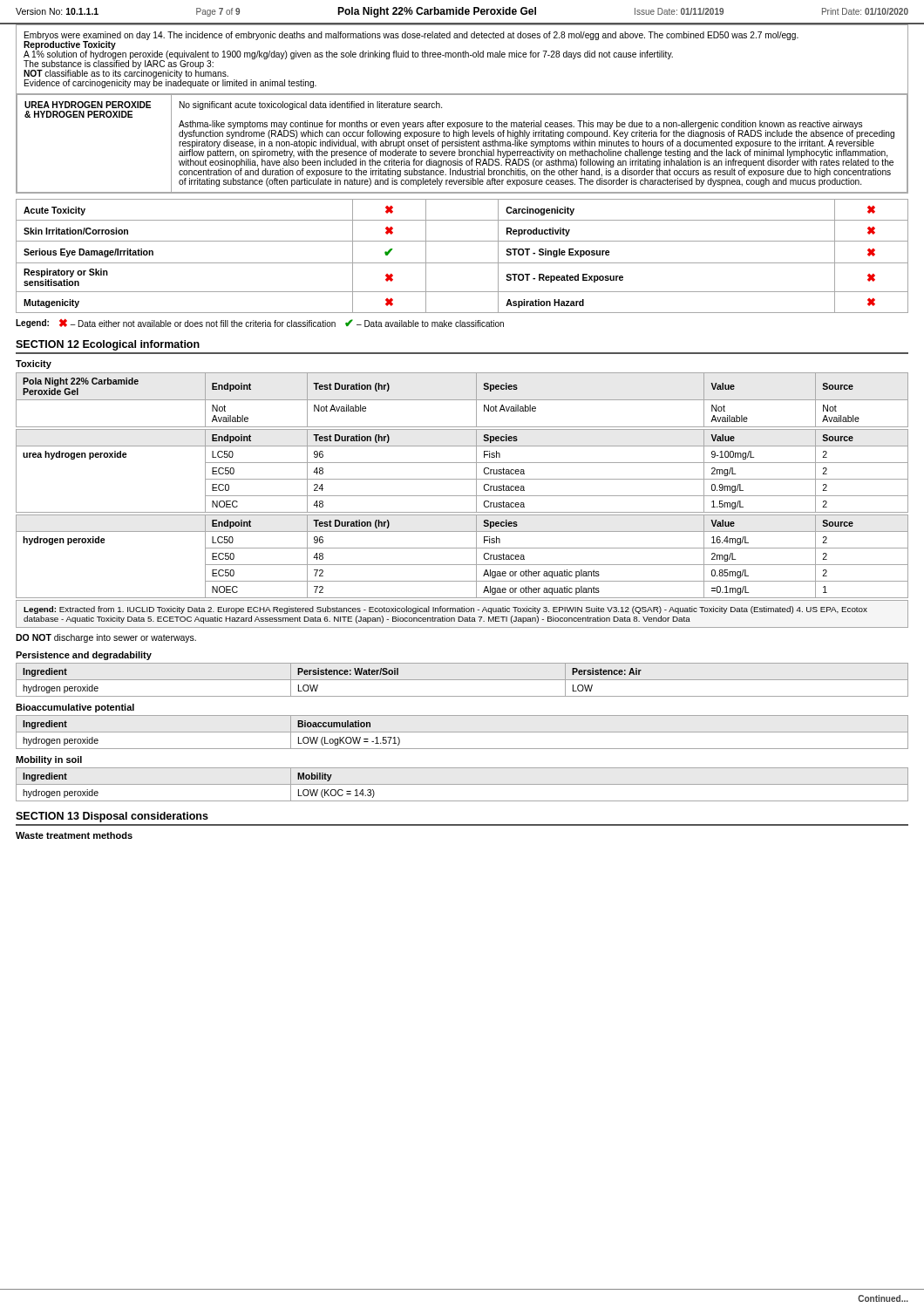
Task: Select the element starting "Legend: Extracted from 1."
Action: (x=445, y=614)
